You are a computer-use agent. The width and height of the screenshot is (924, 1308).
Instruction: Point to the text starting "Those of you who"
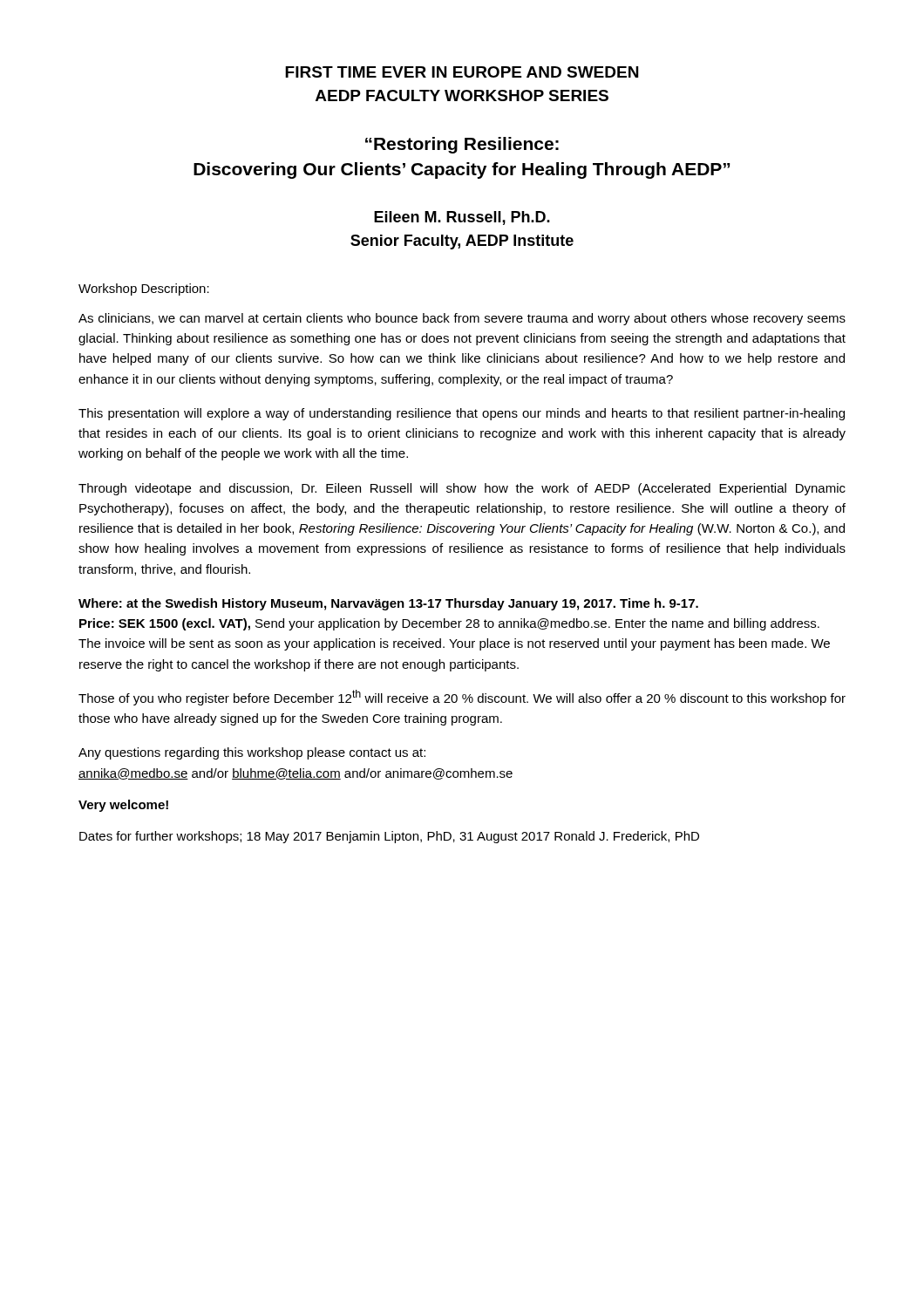click(x=462, y=707)
